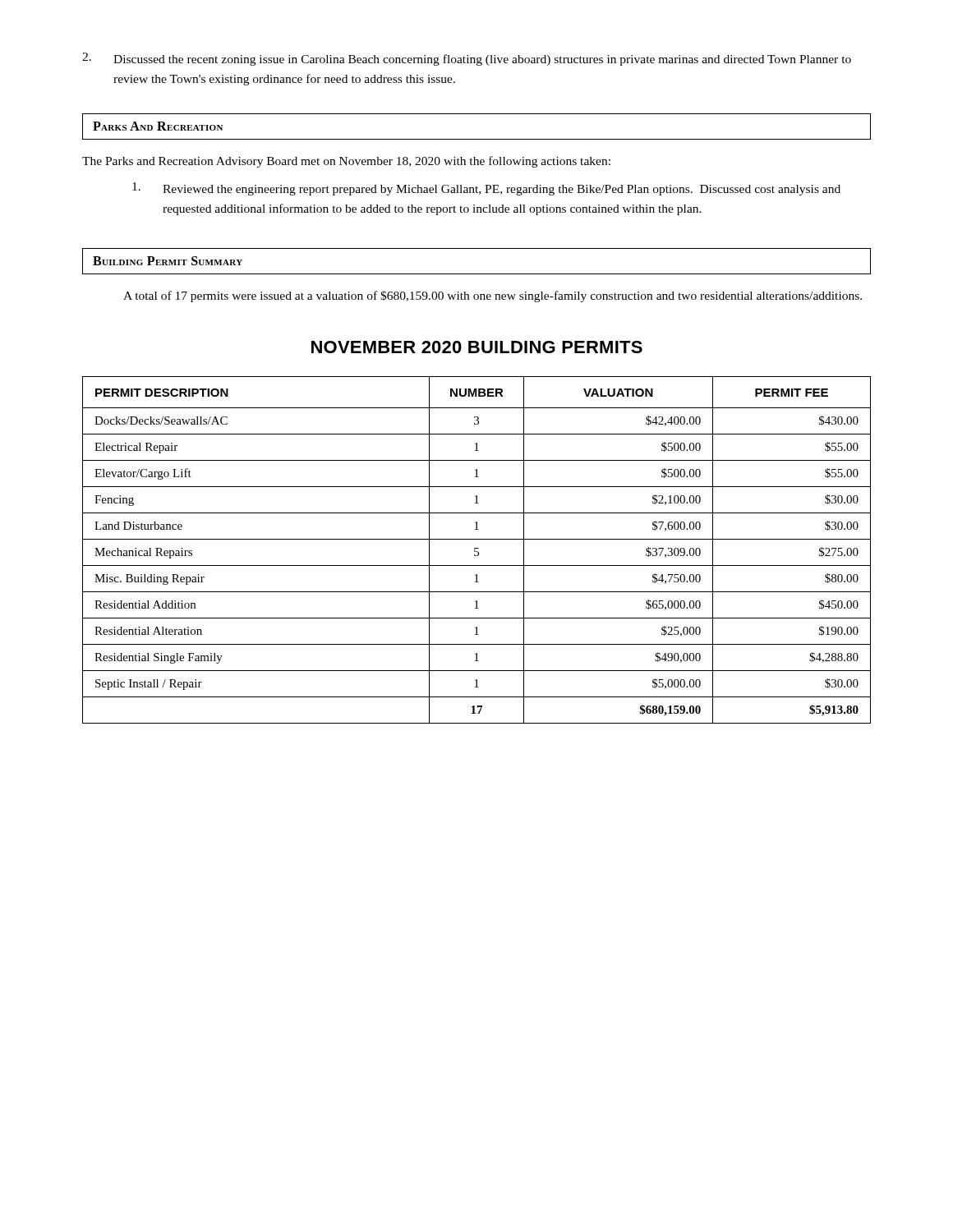Screen dimensions: 1232x953
Task: Find the passage starting "A total of 17 permits"
Action: click(493, 295)
